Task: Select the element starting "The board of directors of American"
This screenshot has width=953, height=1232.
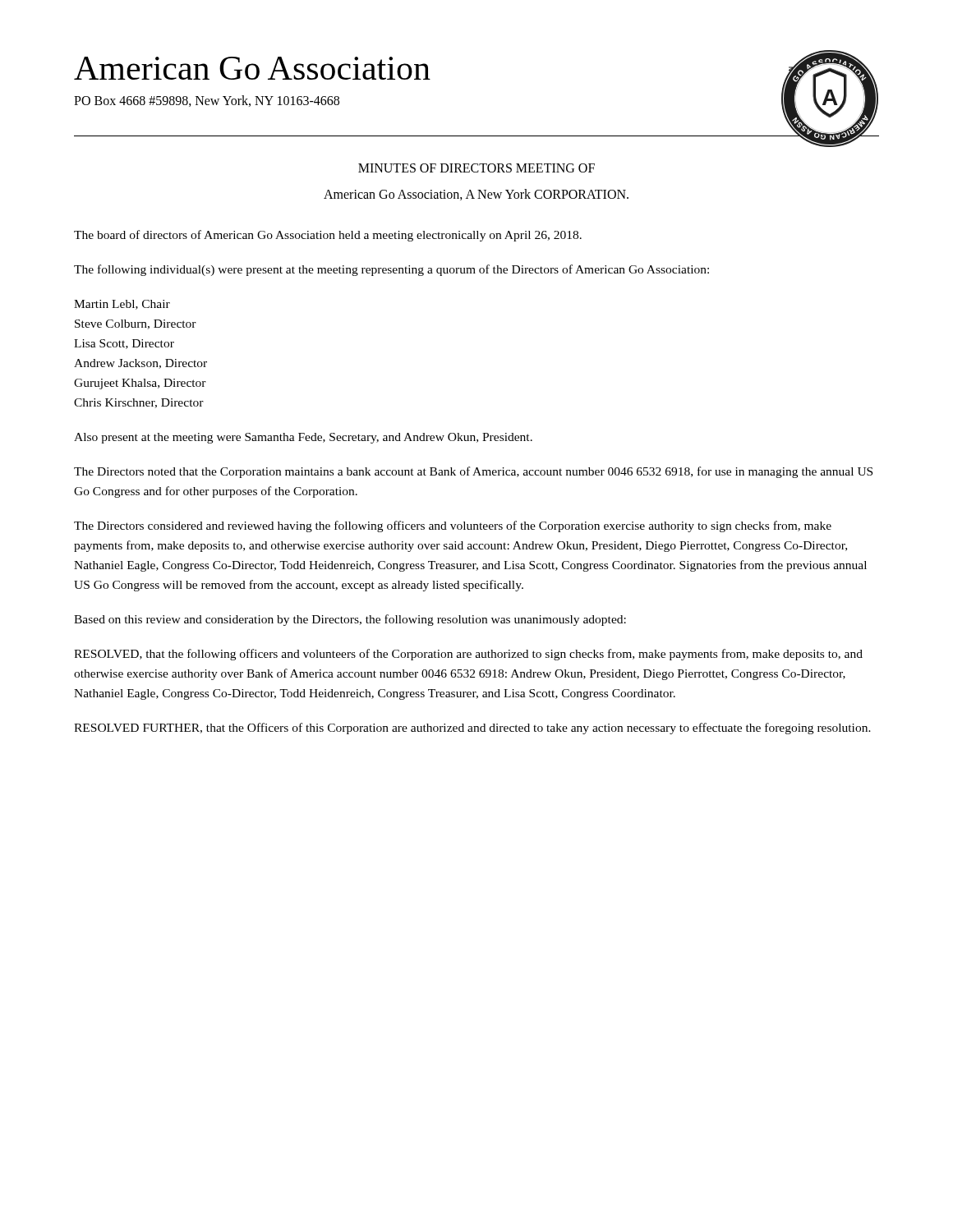Action: coord(328,234)
